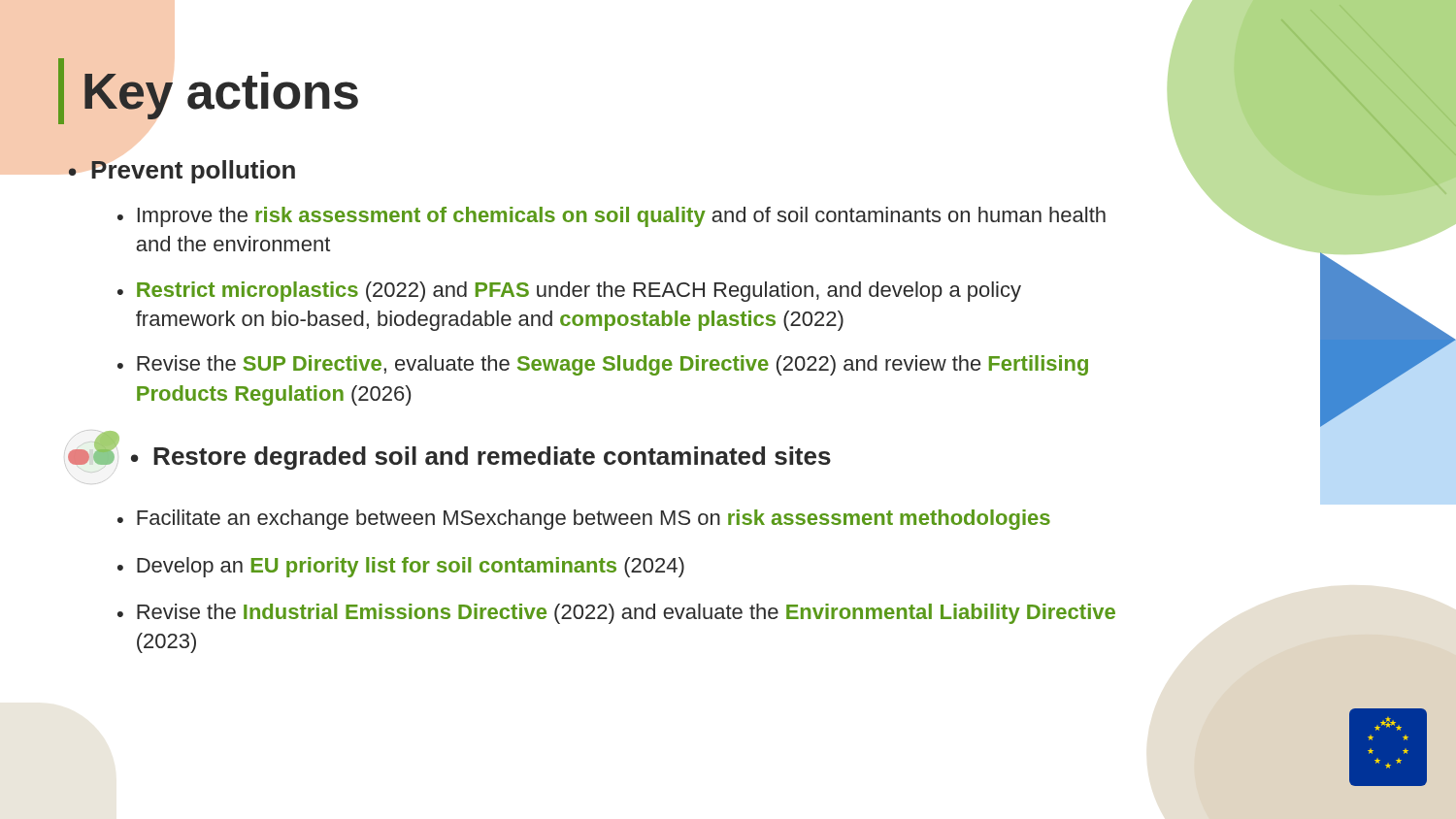Viewport: 1456px width, 819px height.
Task: Click on the list item that says "• Revise the SUP Directive, evaluate"
Action: click(621, 379)
